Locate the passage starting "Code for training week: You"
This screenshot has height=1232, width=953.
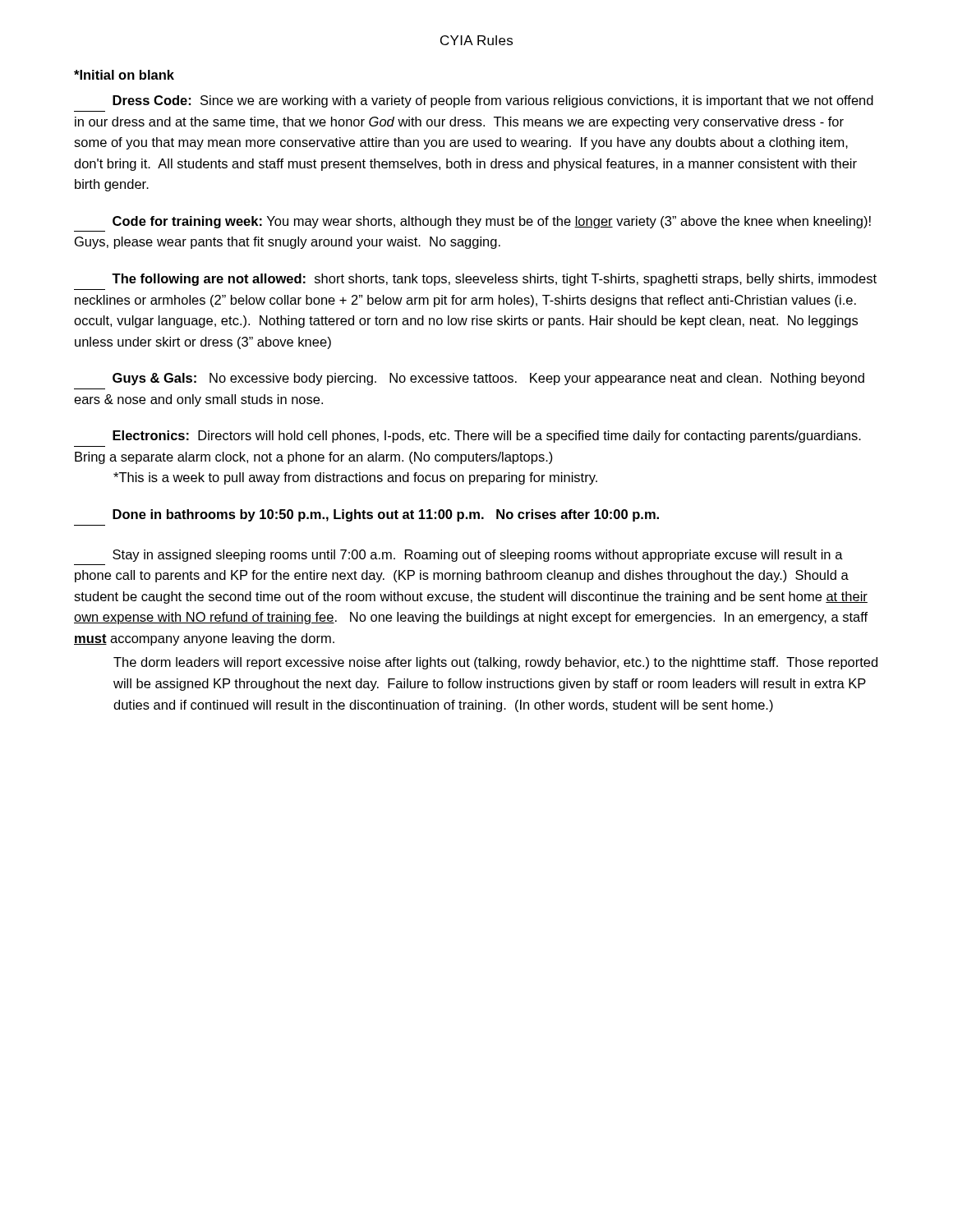[475, 230]
